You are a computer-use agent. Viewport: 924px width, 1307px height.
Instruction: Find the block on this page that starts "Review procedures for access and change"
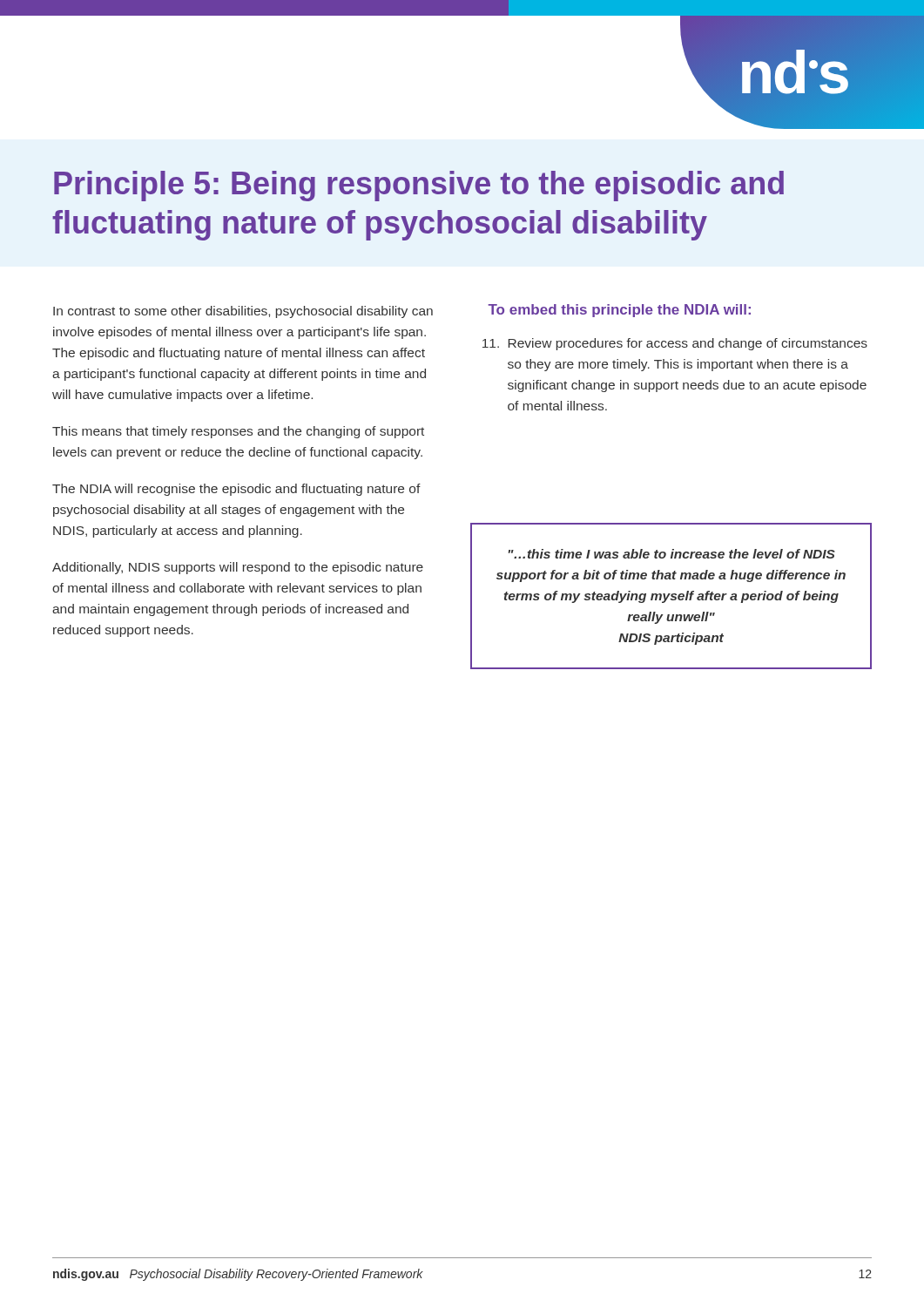pos(688,375)
